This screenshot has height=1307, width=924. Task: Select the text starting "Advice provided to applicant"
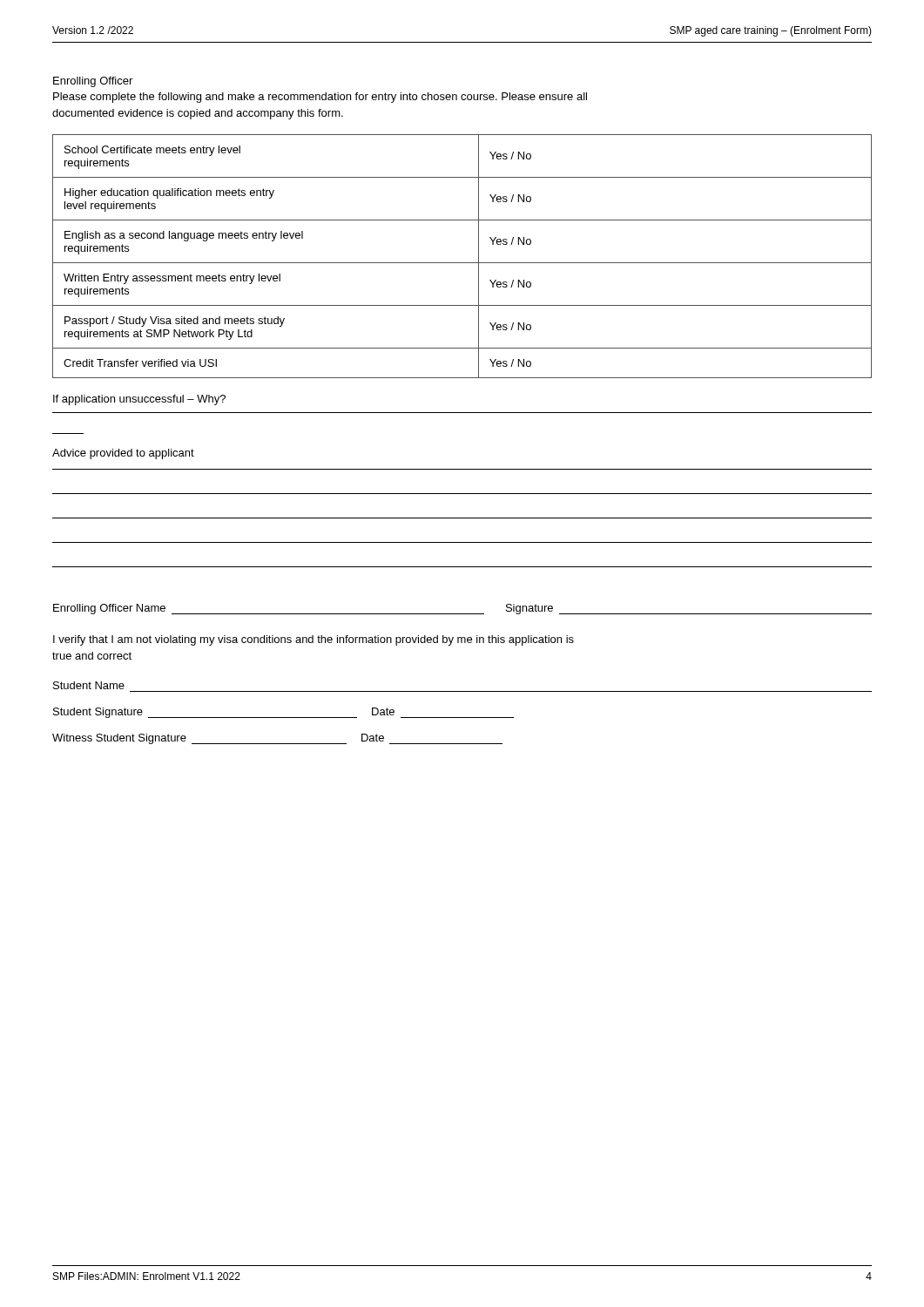pos(123,452)
